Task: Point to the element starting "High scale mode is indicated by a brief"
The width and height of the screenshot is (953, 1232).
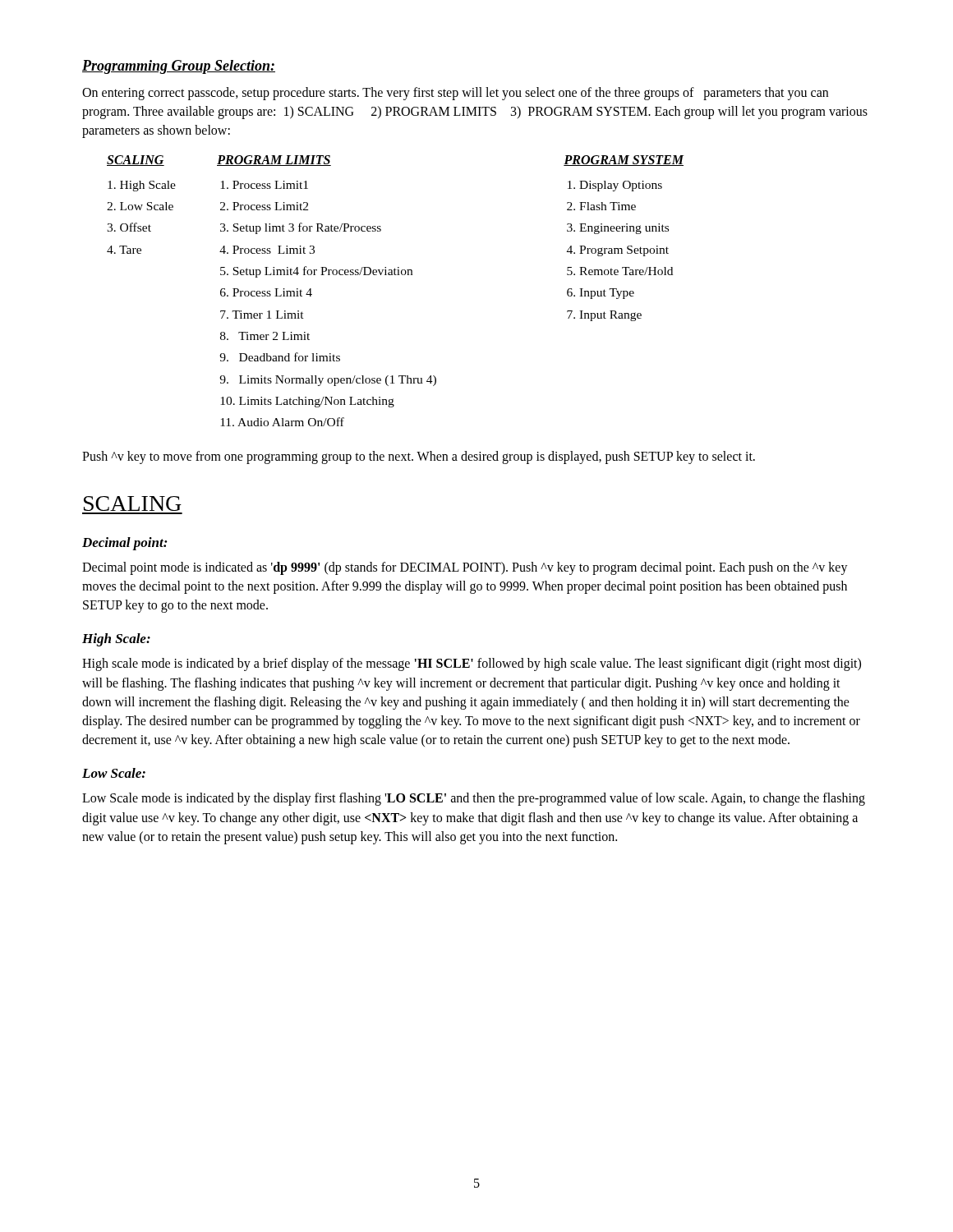Action: pos(472,702)
